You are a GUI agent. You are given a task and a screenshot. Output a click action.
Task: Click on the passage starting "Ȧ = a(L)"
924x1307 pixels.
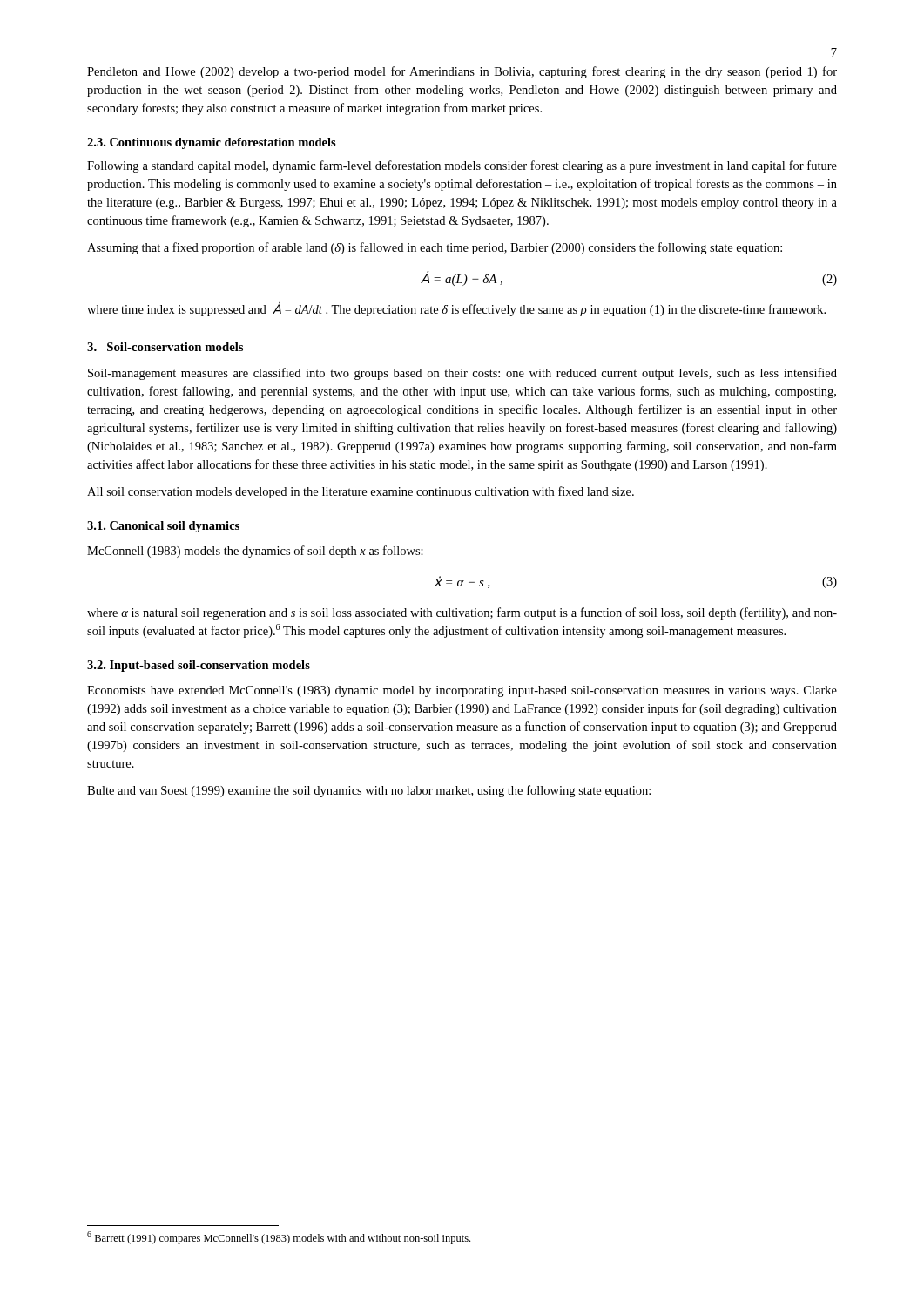point(462,279)
